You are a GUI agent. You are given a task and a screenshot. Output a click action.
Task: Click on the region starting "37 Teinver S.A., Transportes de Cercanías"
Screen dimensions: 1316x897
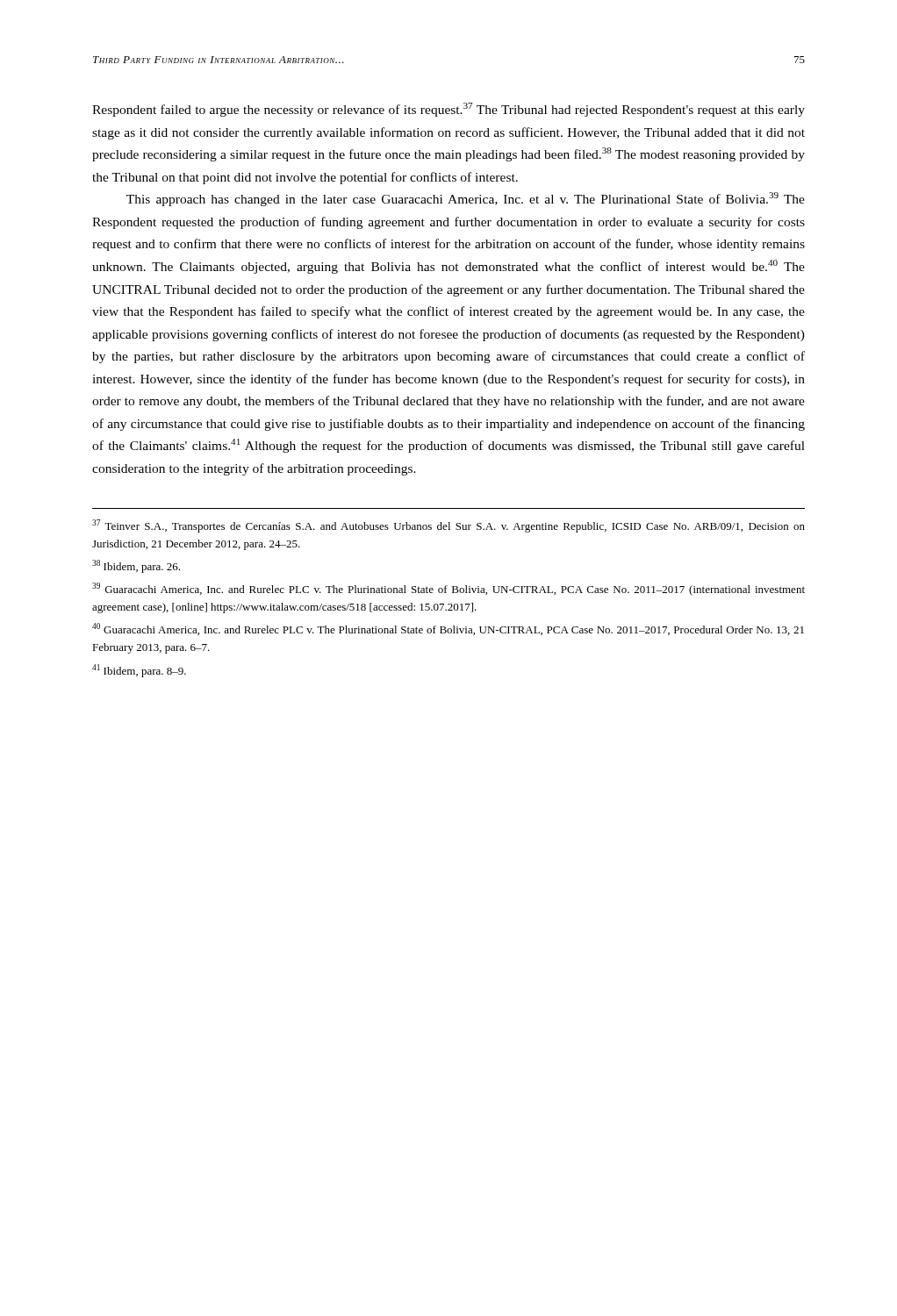pyautogui.click(x=448, y=534)
